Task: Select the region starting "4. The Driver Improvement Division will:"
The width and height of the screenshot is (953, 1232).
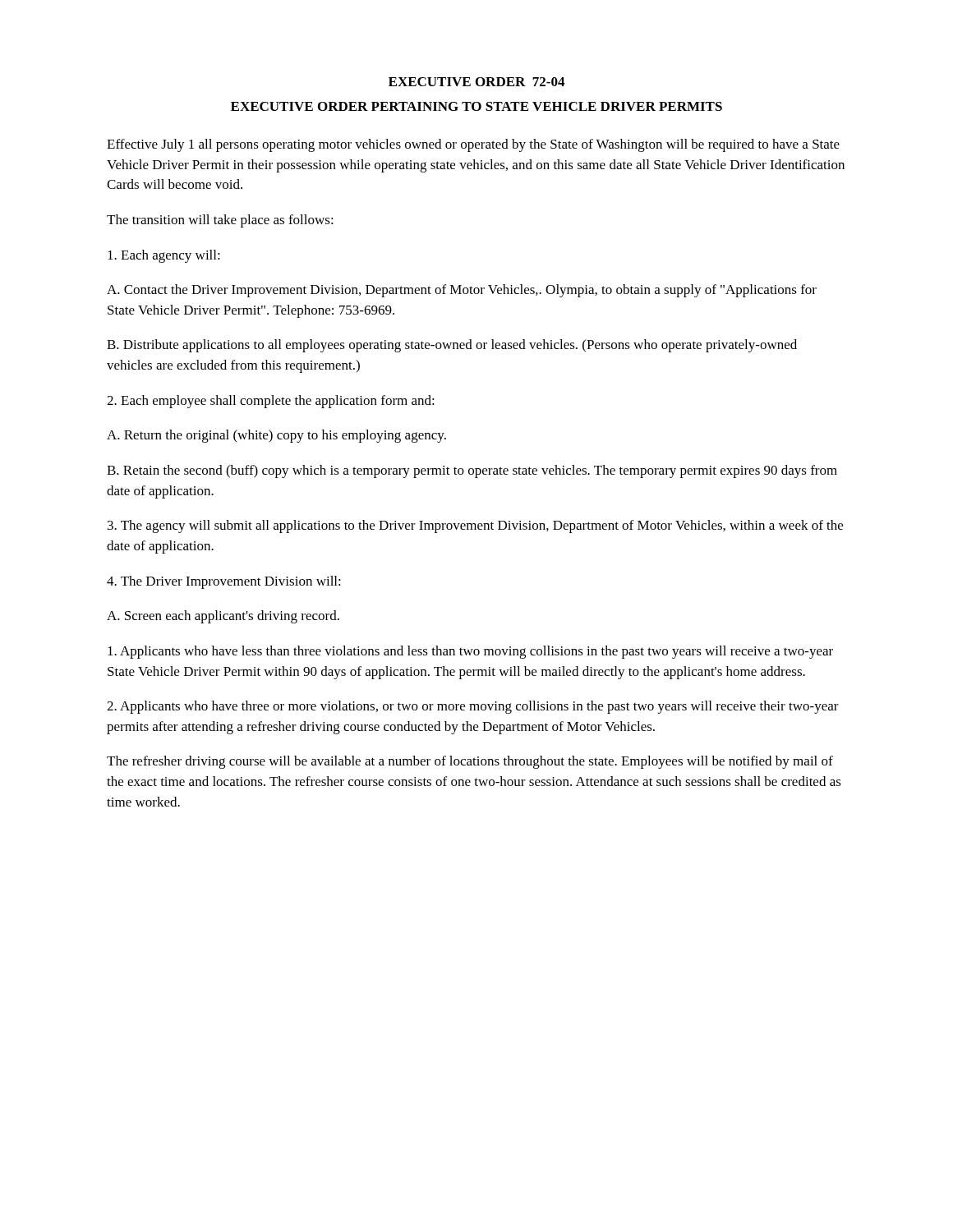Action: (x=224, y=581)
